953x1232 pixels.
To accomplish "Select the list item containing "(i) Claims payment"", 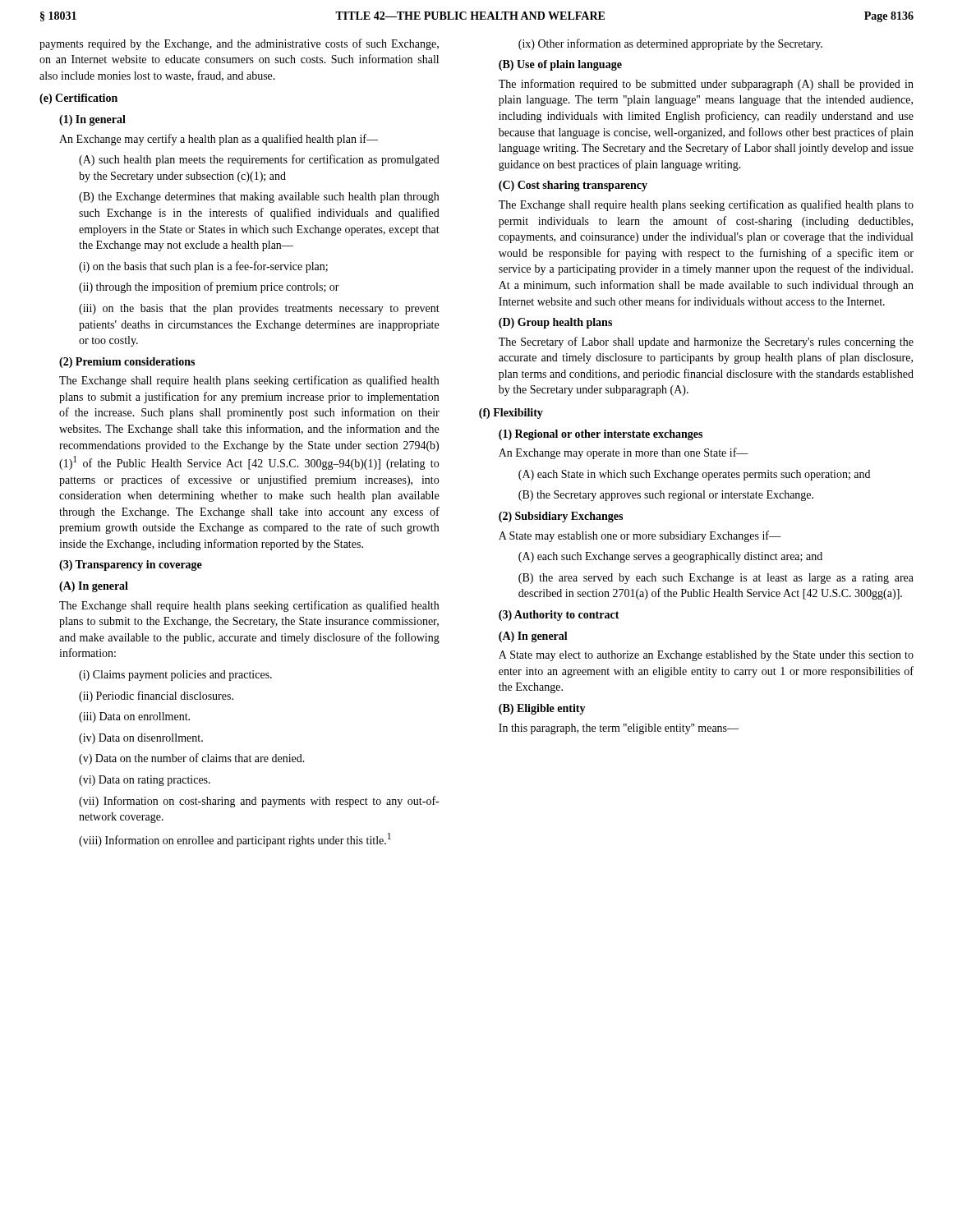I will [x=259, y=675].
